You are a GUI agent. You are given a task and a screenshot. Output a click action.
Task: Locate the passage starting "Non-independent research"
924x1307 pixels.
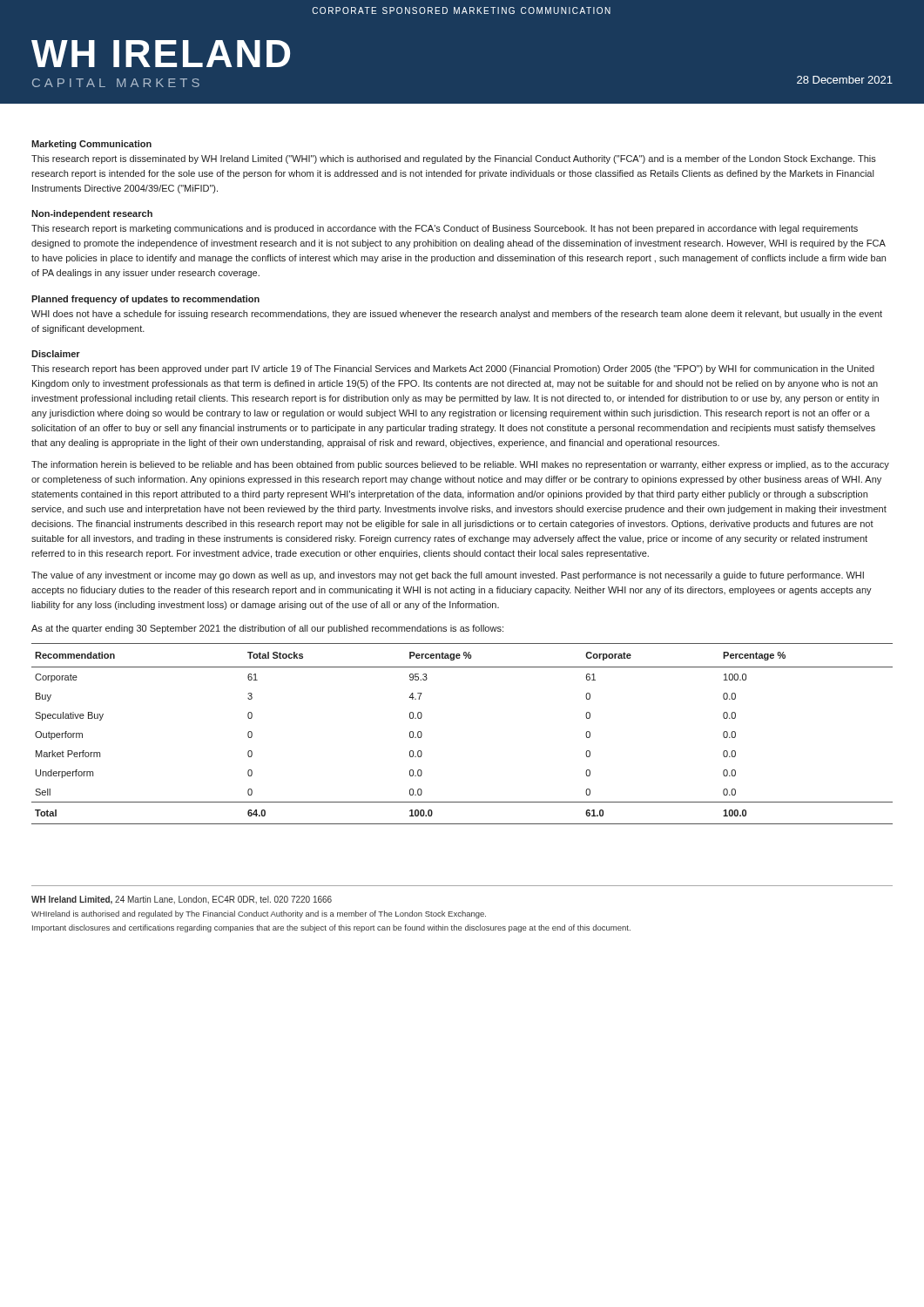[92, 214]
